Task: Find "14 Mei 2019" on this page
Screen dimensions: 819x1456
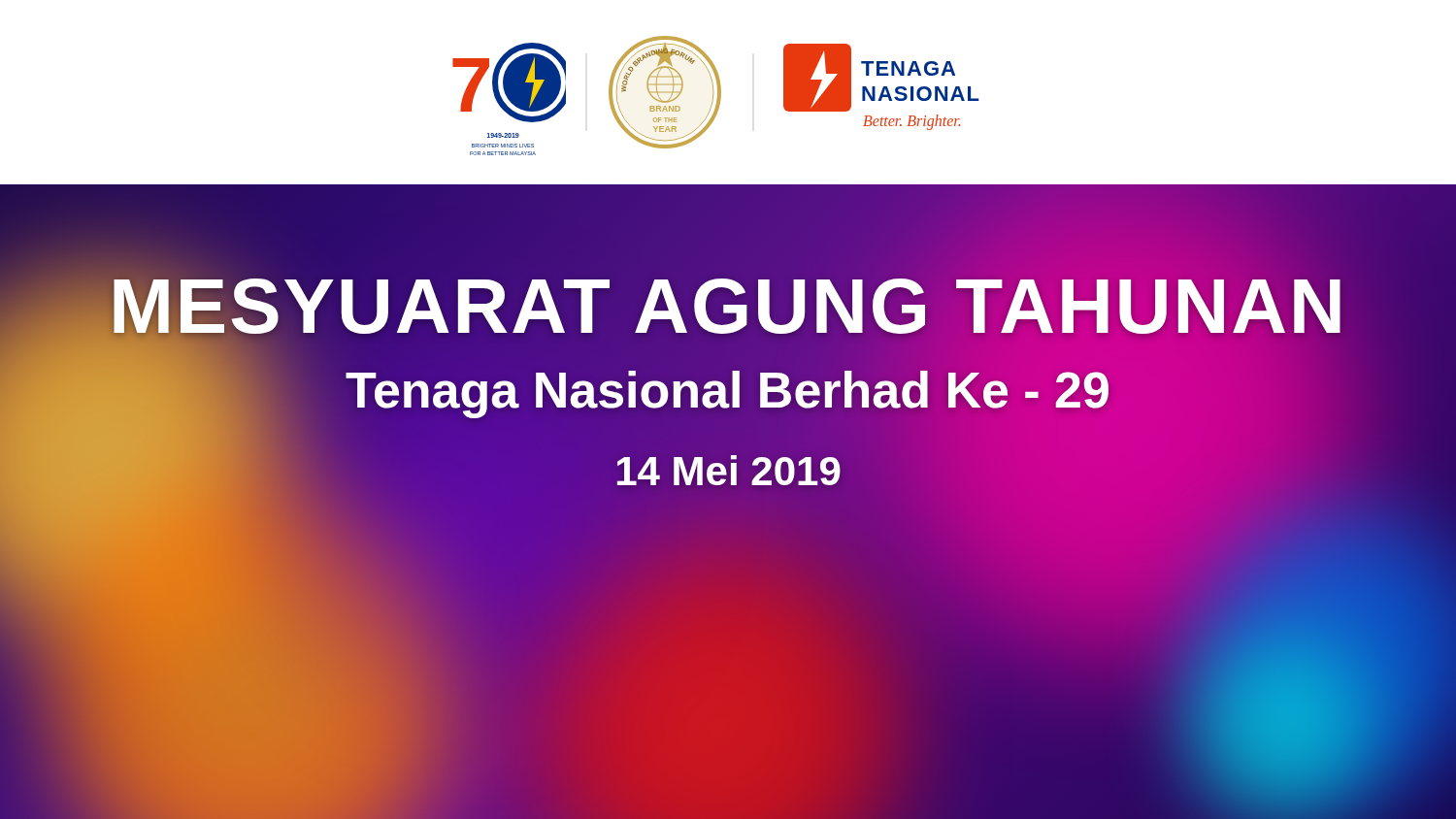Action: coord(728,472)
